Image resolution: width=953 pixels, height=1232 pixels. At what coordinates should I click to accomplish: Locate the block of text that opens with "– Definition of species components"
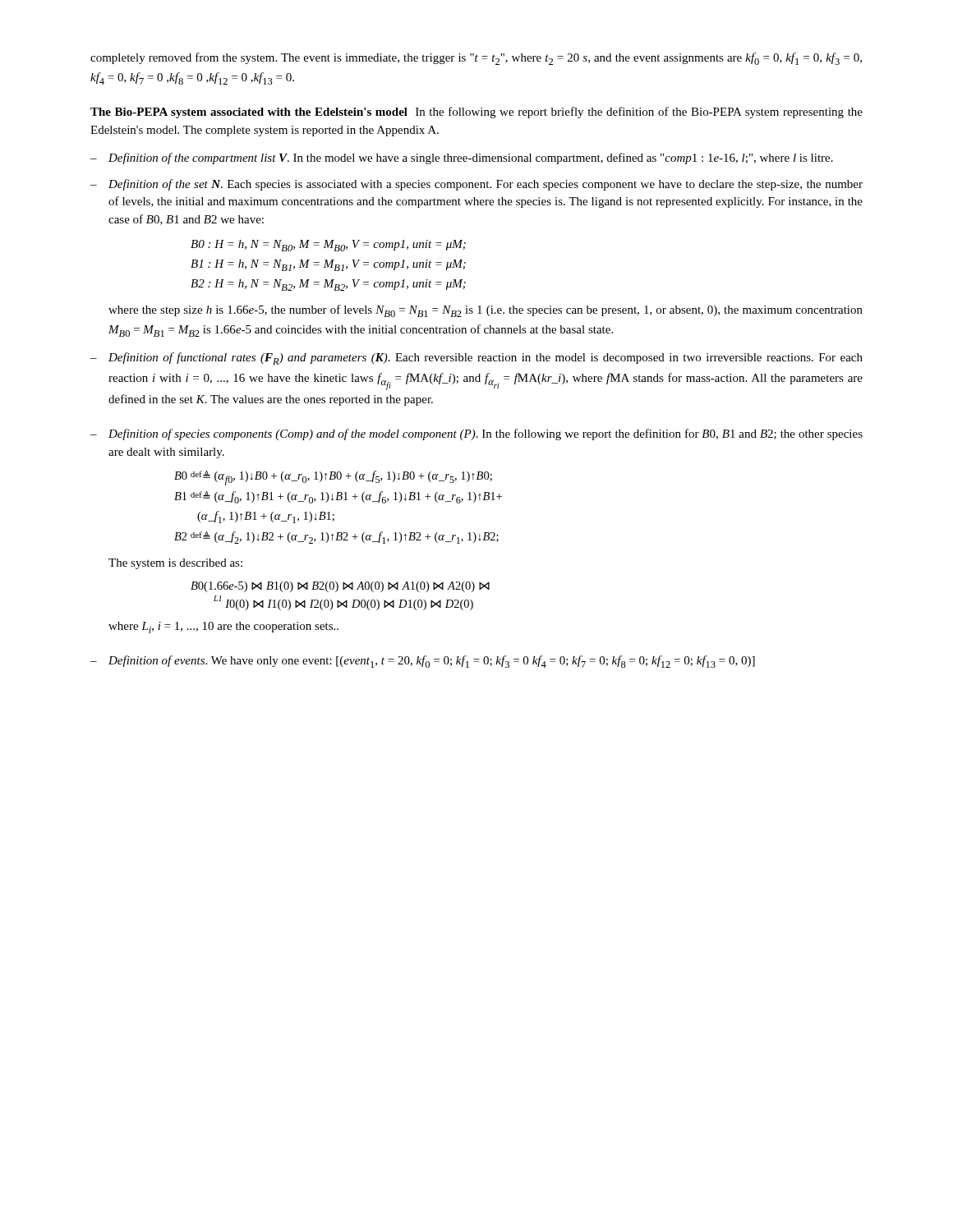pos(476,534)
